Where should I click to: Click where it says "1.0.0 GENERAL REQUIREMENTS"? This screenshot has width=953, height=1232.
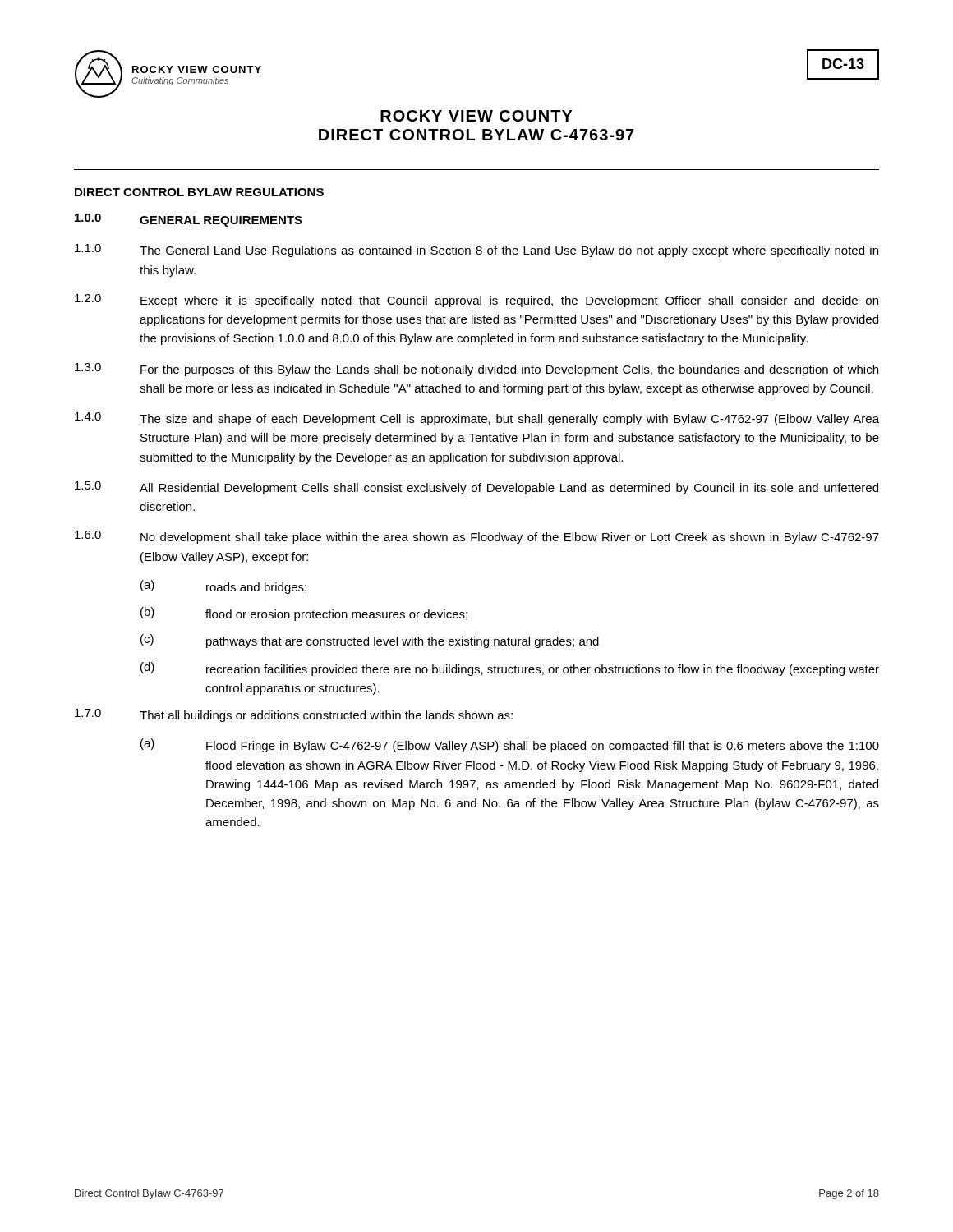(x=189, y=220)
